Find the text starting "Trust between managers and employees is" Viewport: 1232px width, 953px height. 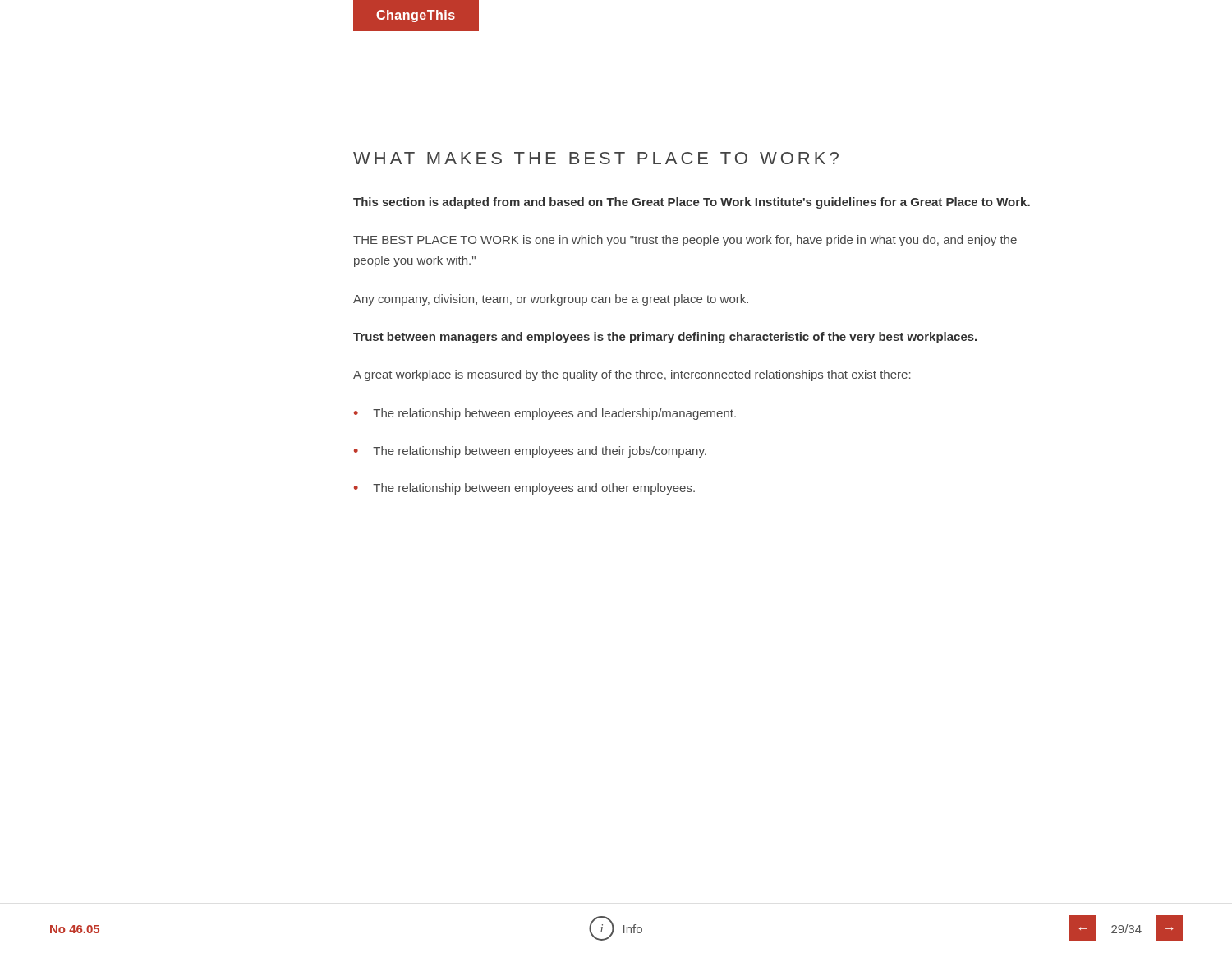click(x=665, y=337)
